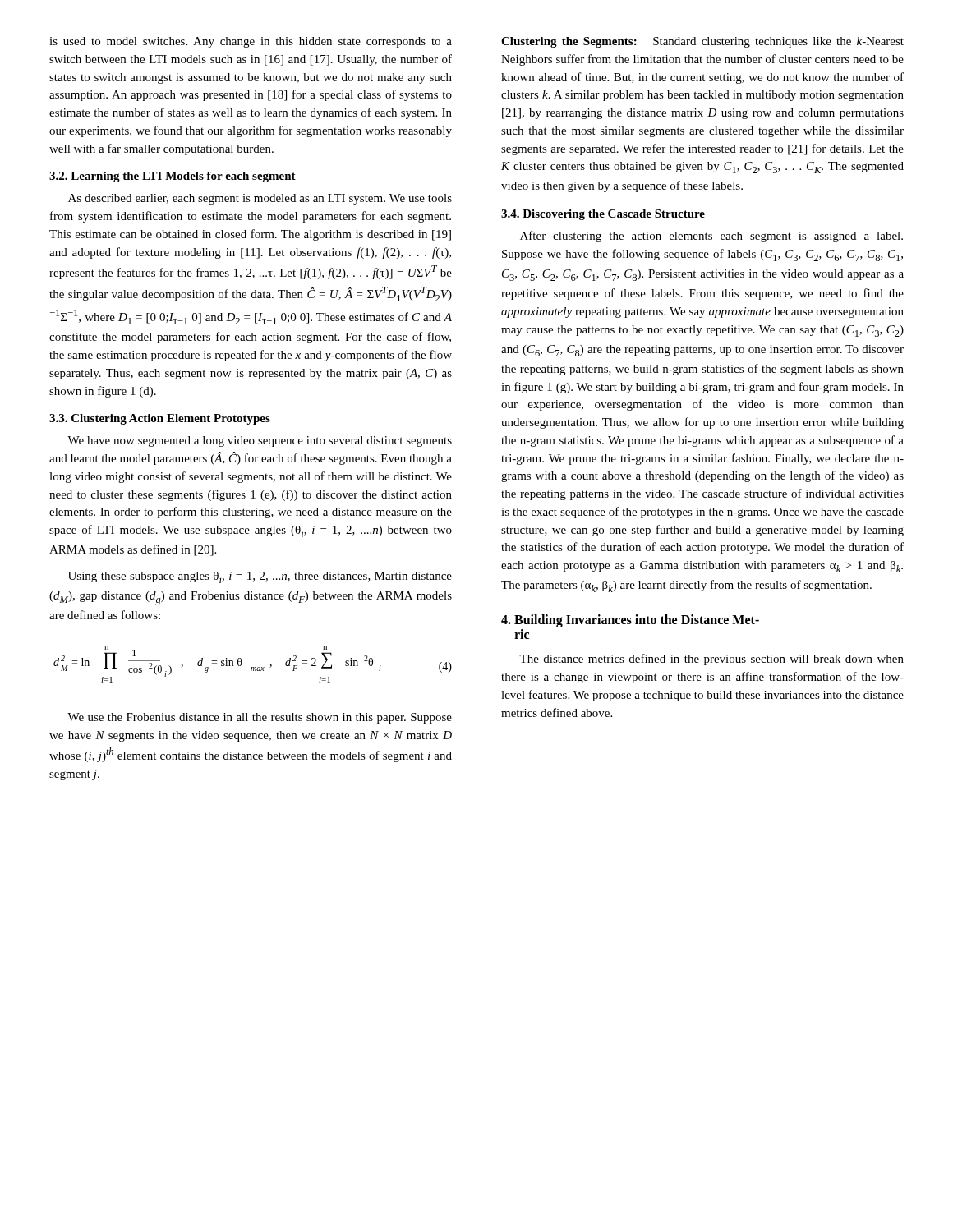Select the block starting "The distance metrics defined in"
Image resolution: width=953 pixels, height=1232 pixels.
702,686
